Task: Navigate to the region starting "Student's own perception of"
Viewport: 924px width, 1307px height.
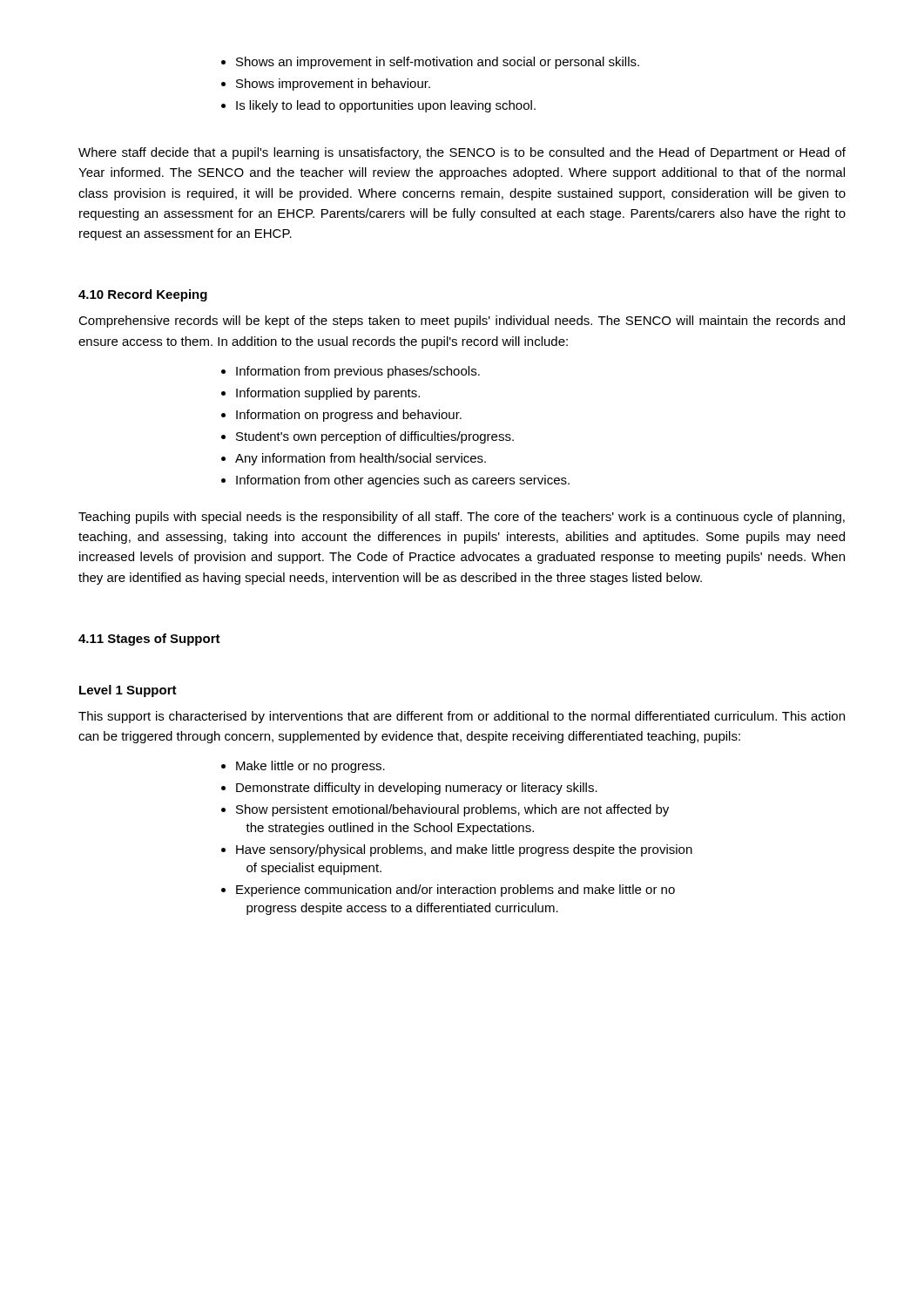Action: [x=375, y=436]
